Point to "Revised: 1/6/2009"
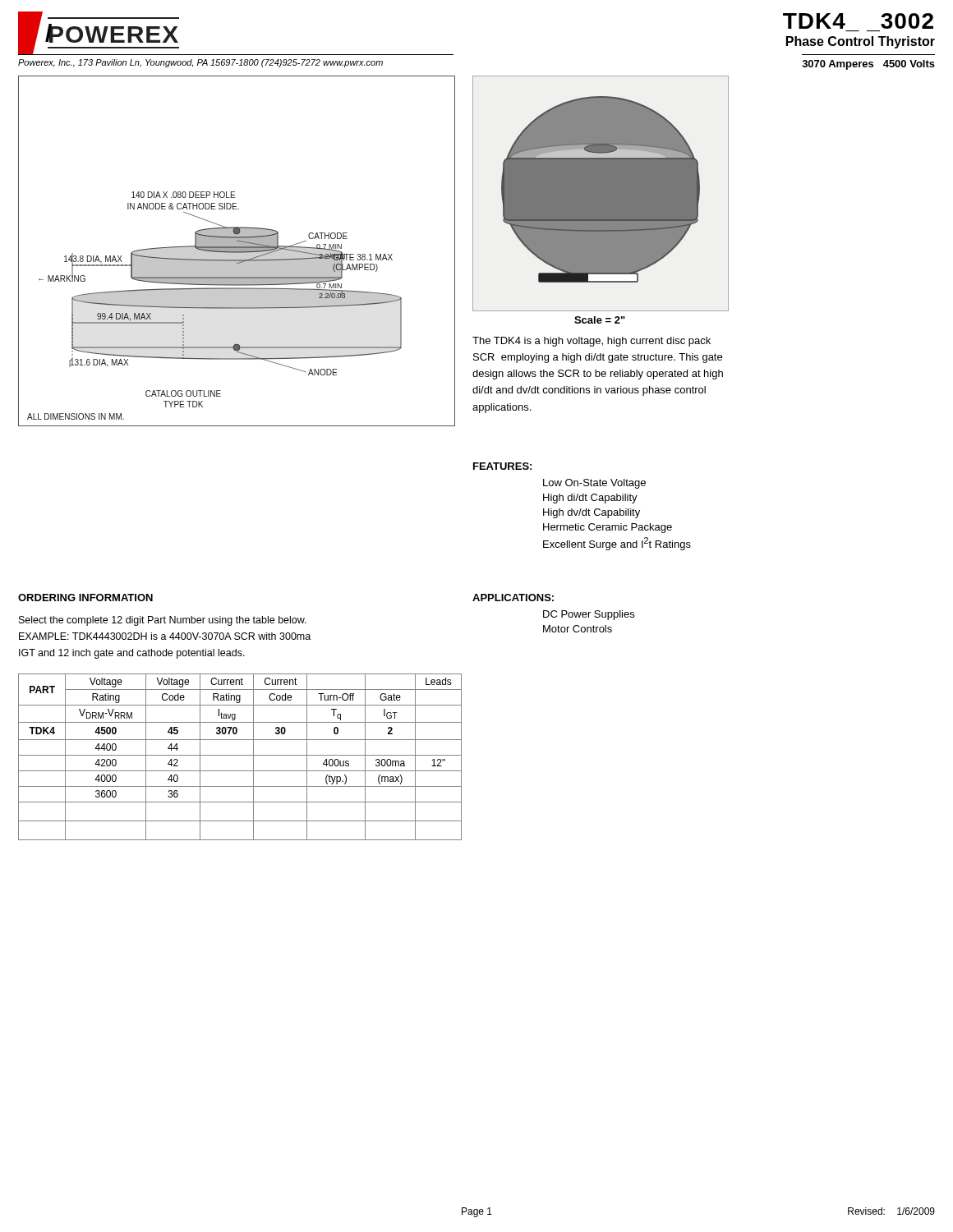This screenshot has width=953, height=1232. (891, 1211)
